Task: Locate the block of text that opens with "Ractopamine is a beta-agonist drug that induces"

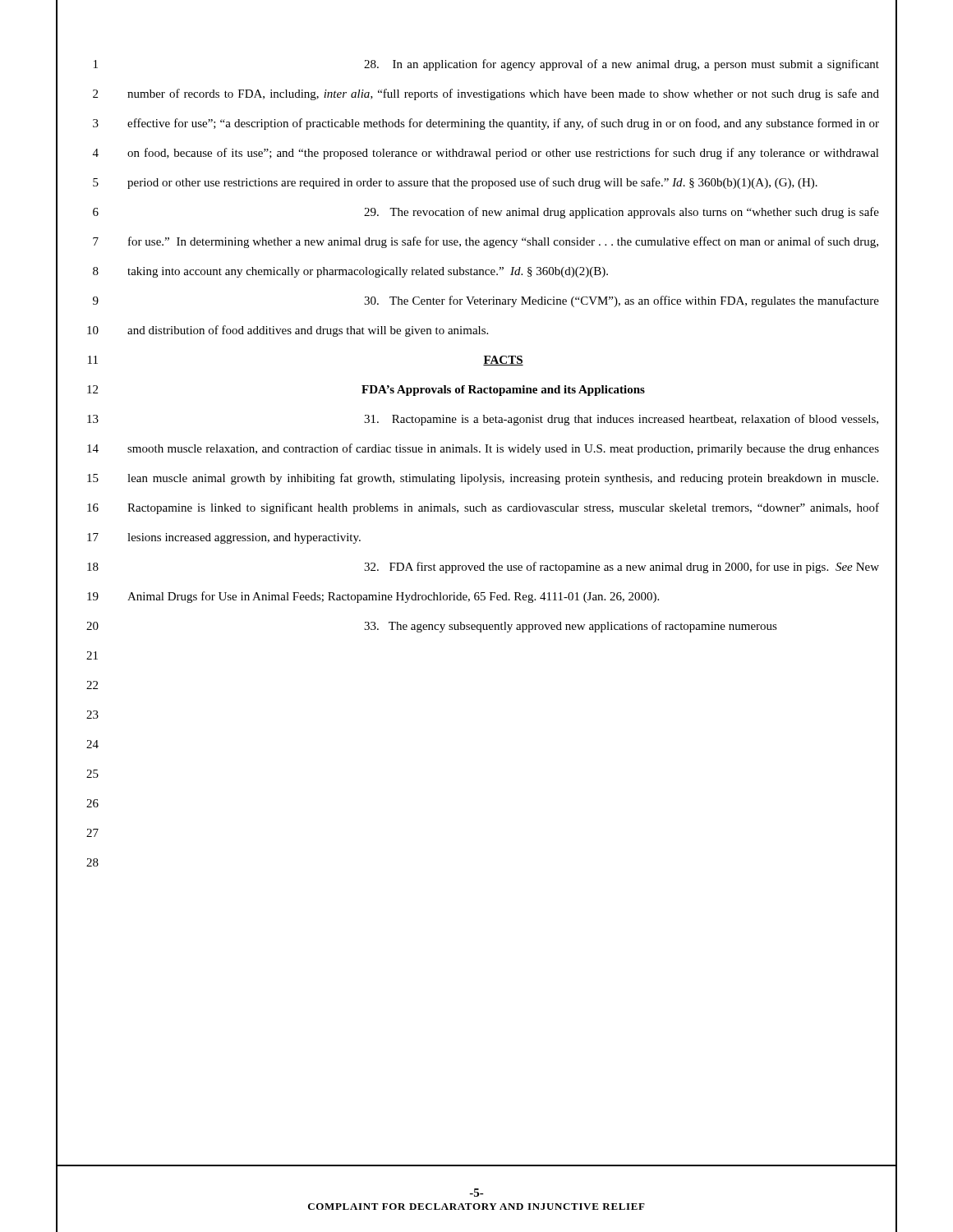Action: click(x=503, y=478)
